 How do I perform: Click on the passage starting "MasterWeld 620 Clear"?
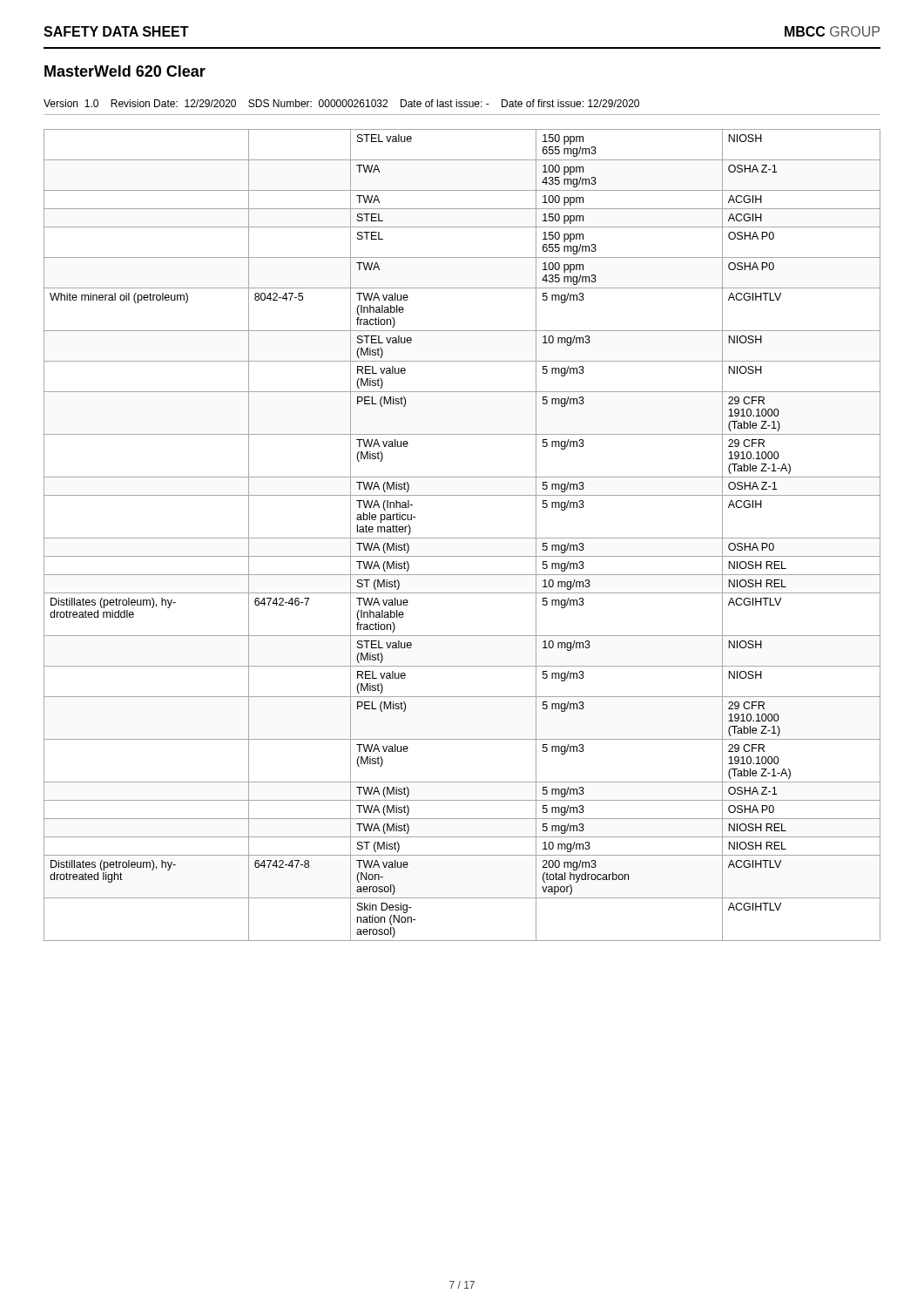pos(124,71)
